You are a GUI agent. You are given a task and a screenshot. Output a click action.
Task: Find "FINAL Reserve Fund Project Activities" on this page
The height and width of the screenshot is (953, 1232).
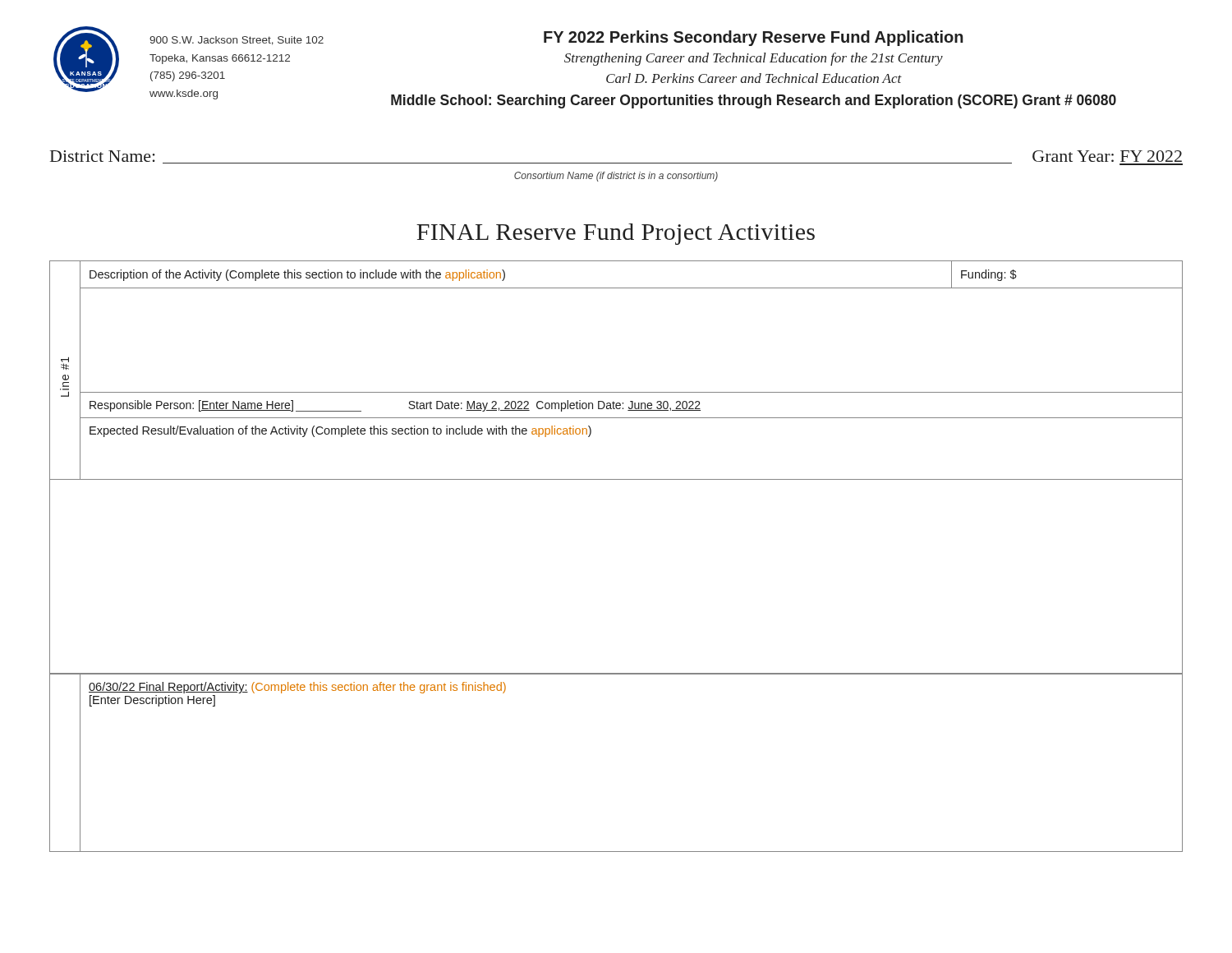point(616,231)
